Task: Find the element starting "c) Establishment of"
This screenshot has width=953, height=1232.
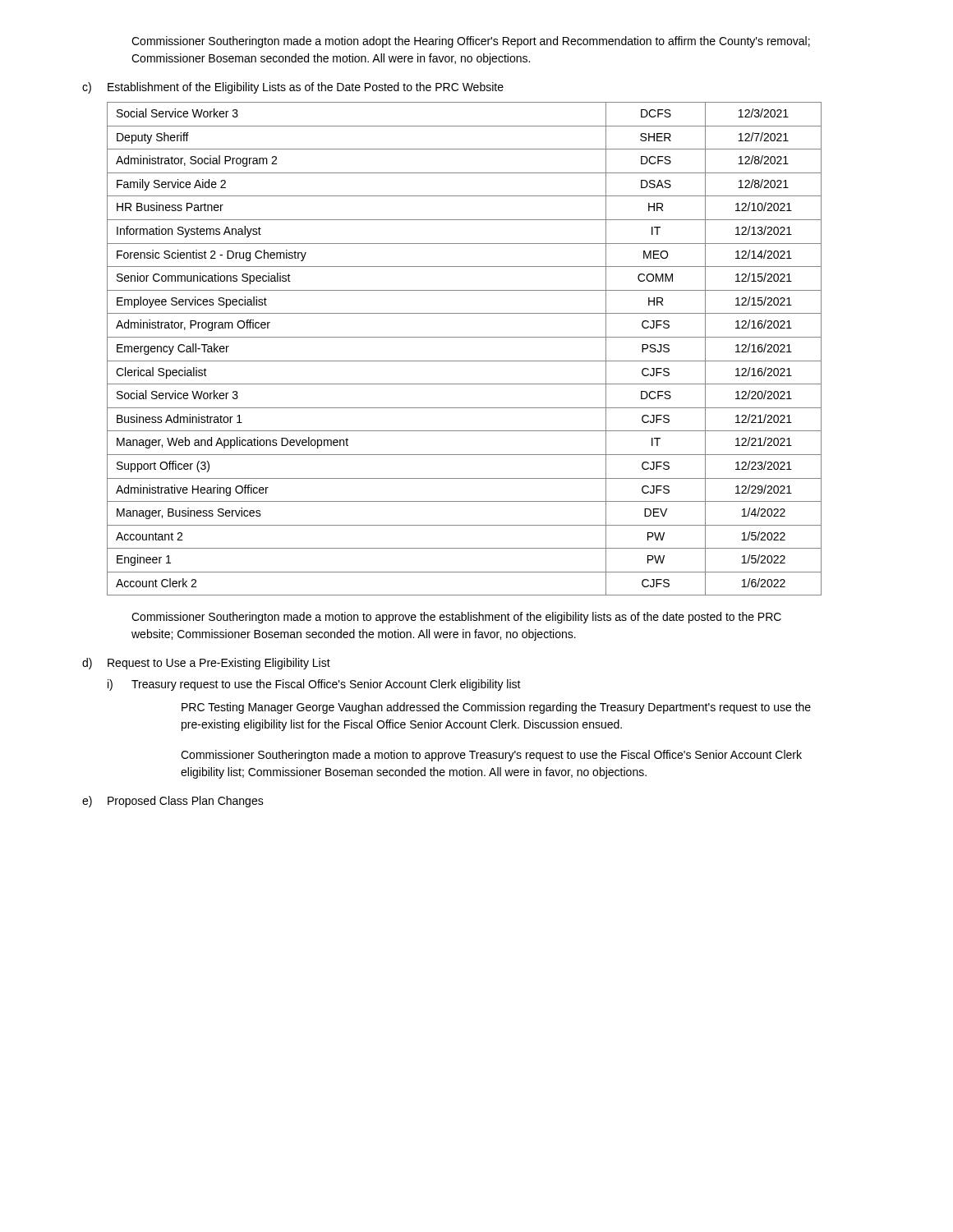Action: (x=452, y=87)
